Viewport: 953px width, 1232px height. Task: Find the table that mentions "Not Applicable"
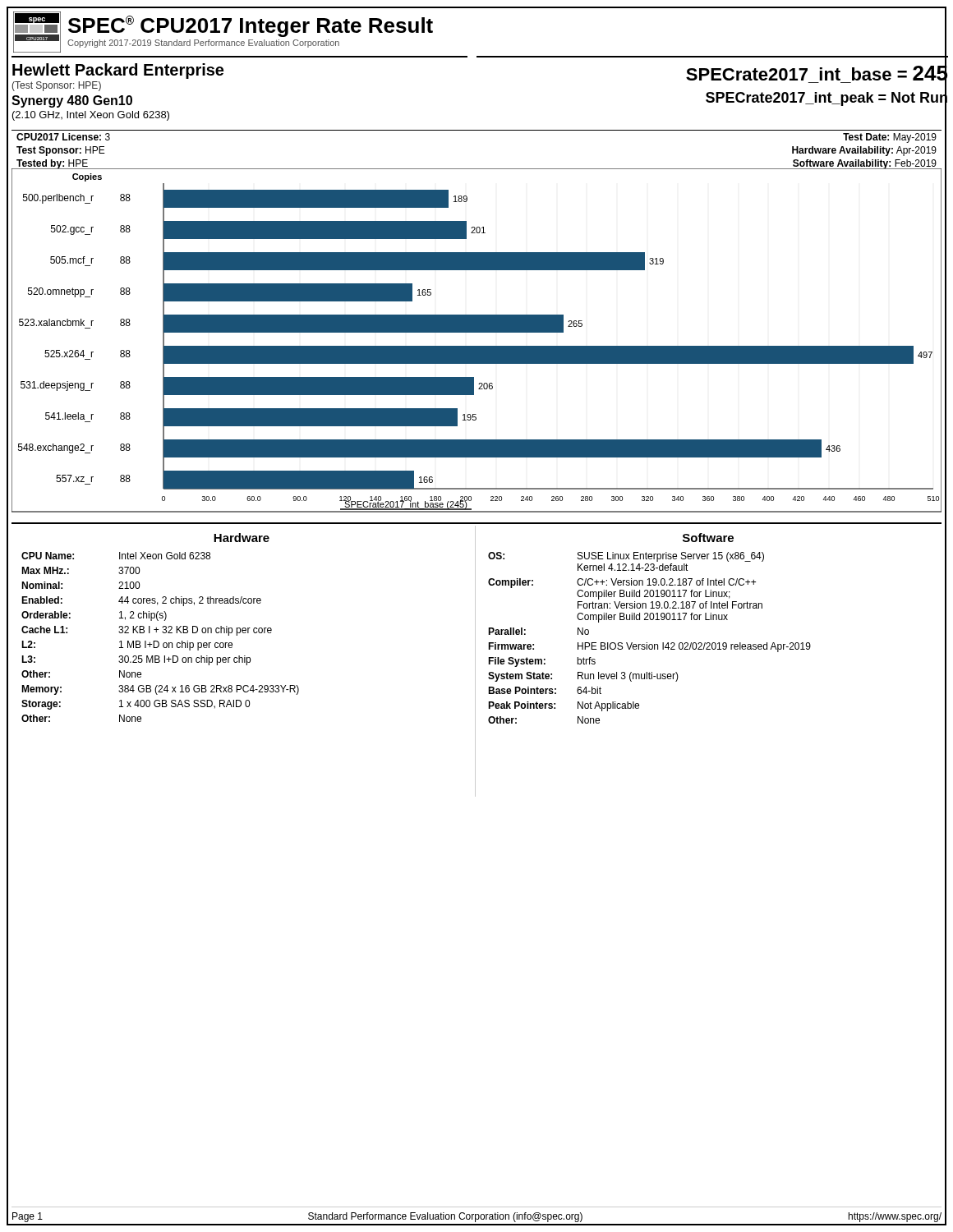(708, 629)
